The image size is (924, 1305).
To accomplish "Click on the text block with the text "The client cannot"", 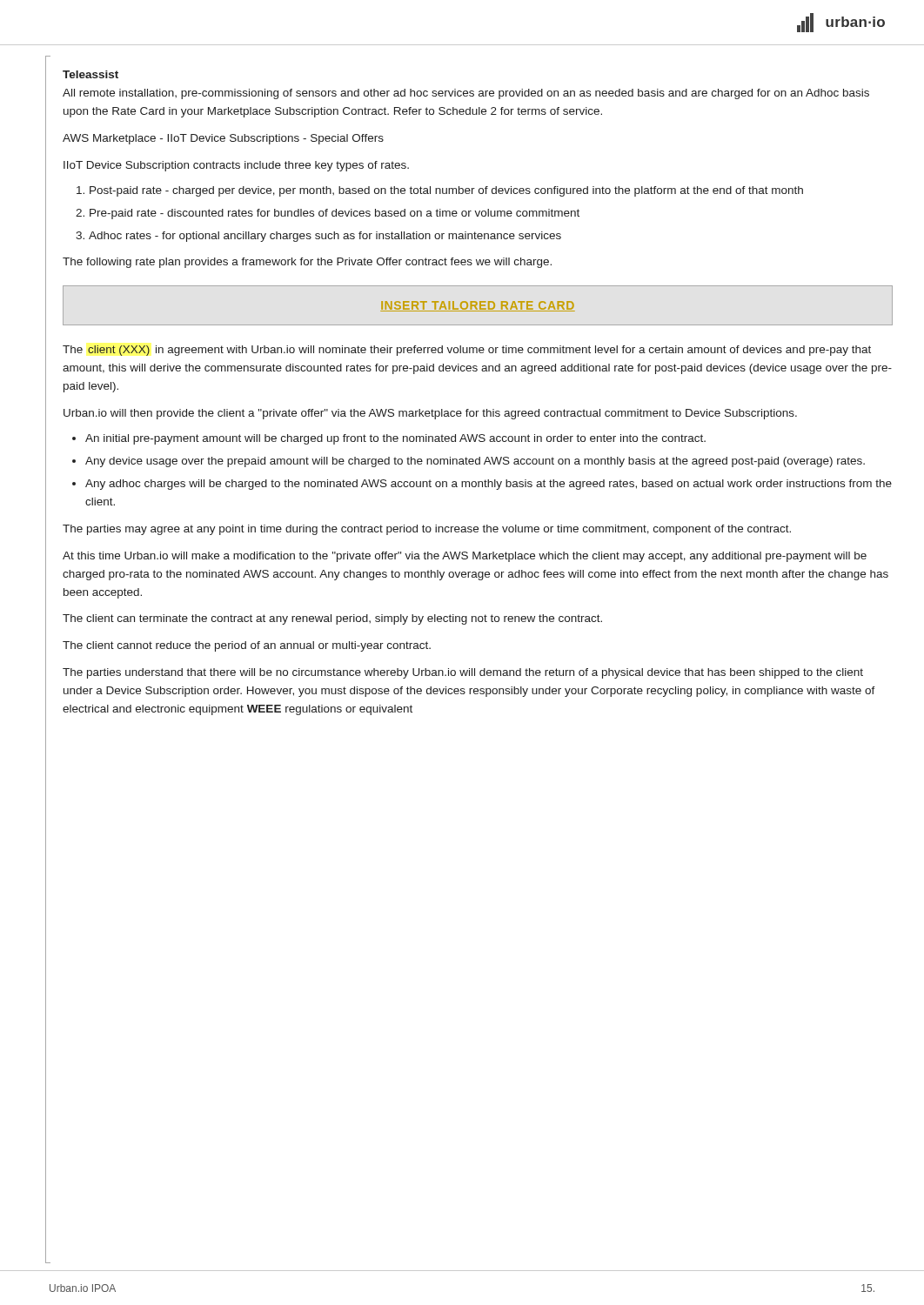I will (247, 645).
